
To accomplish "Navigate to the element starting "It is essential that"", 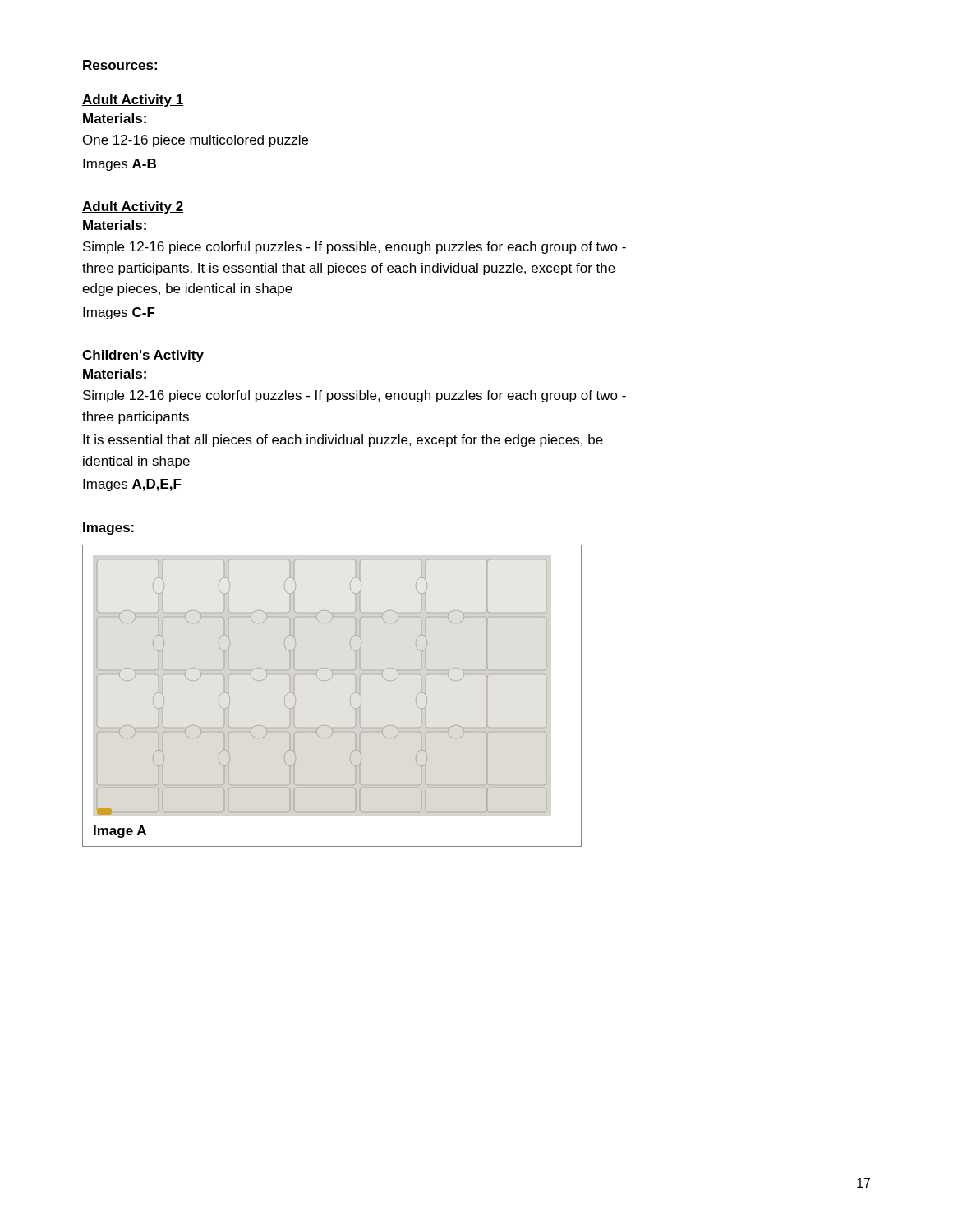I will pyautogui.click(x=343, y=450).
